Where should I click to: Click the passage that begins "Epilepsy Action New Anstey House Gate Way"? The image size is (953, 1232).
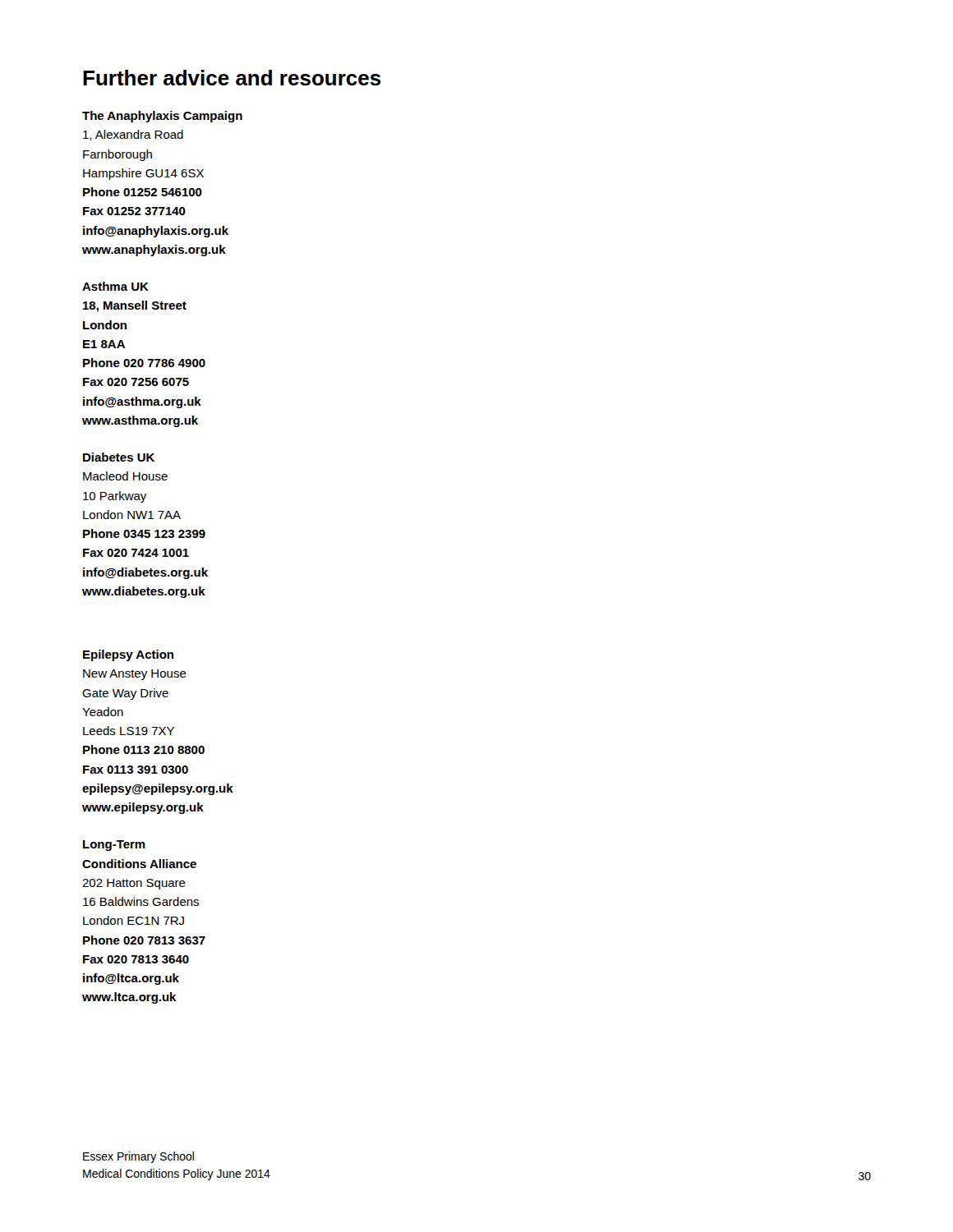pyautogui.click(x=128, y=655)
